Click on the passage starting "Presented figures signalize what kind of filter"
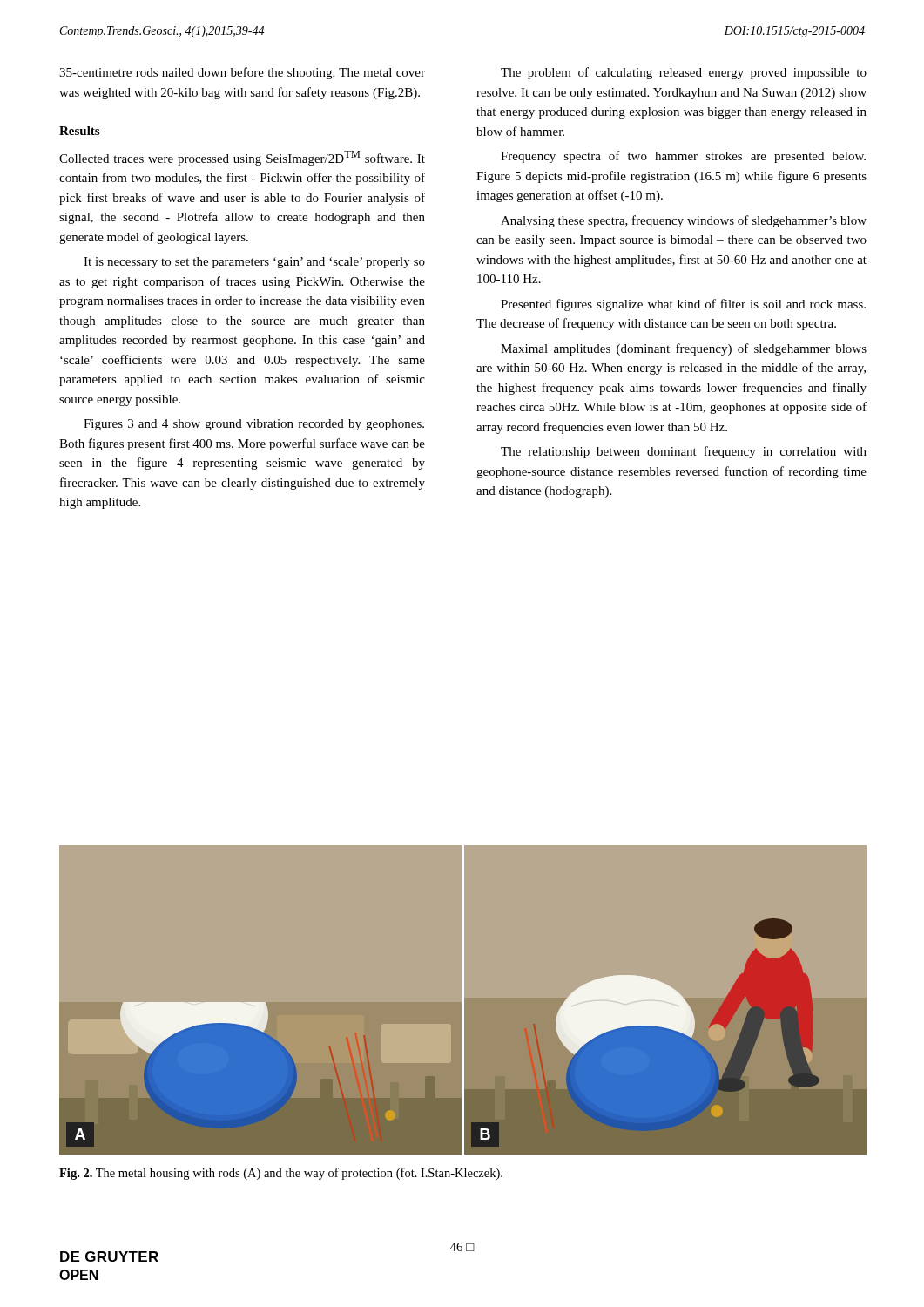Image resolution: width=924 pixels, height=1307 pixels. (671, 313)
